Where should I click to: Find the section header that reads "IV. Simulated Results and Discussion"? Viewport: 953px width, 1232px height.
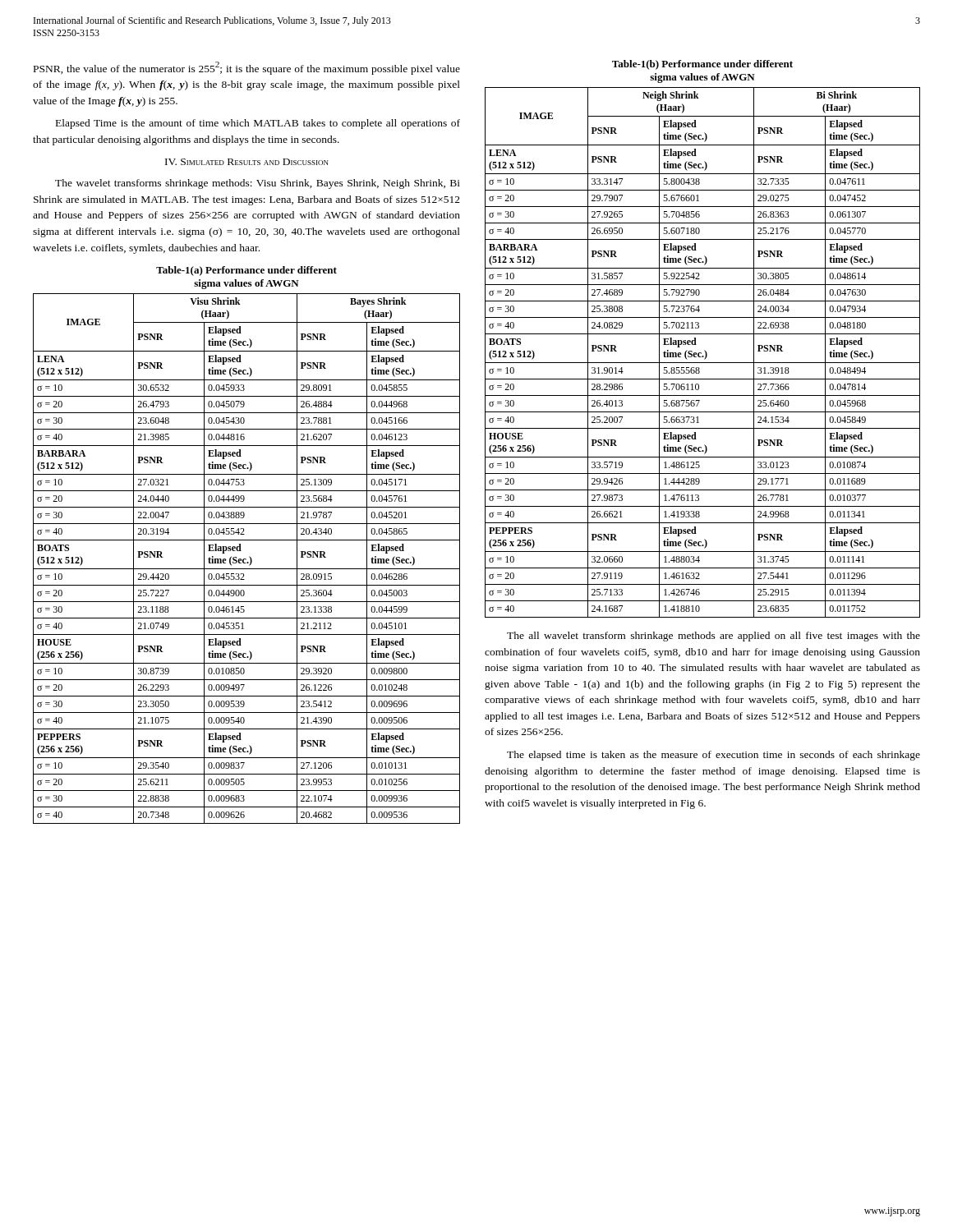246,162
